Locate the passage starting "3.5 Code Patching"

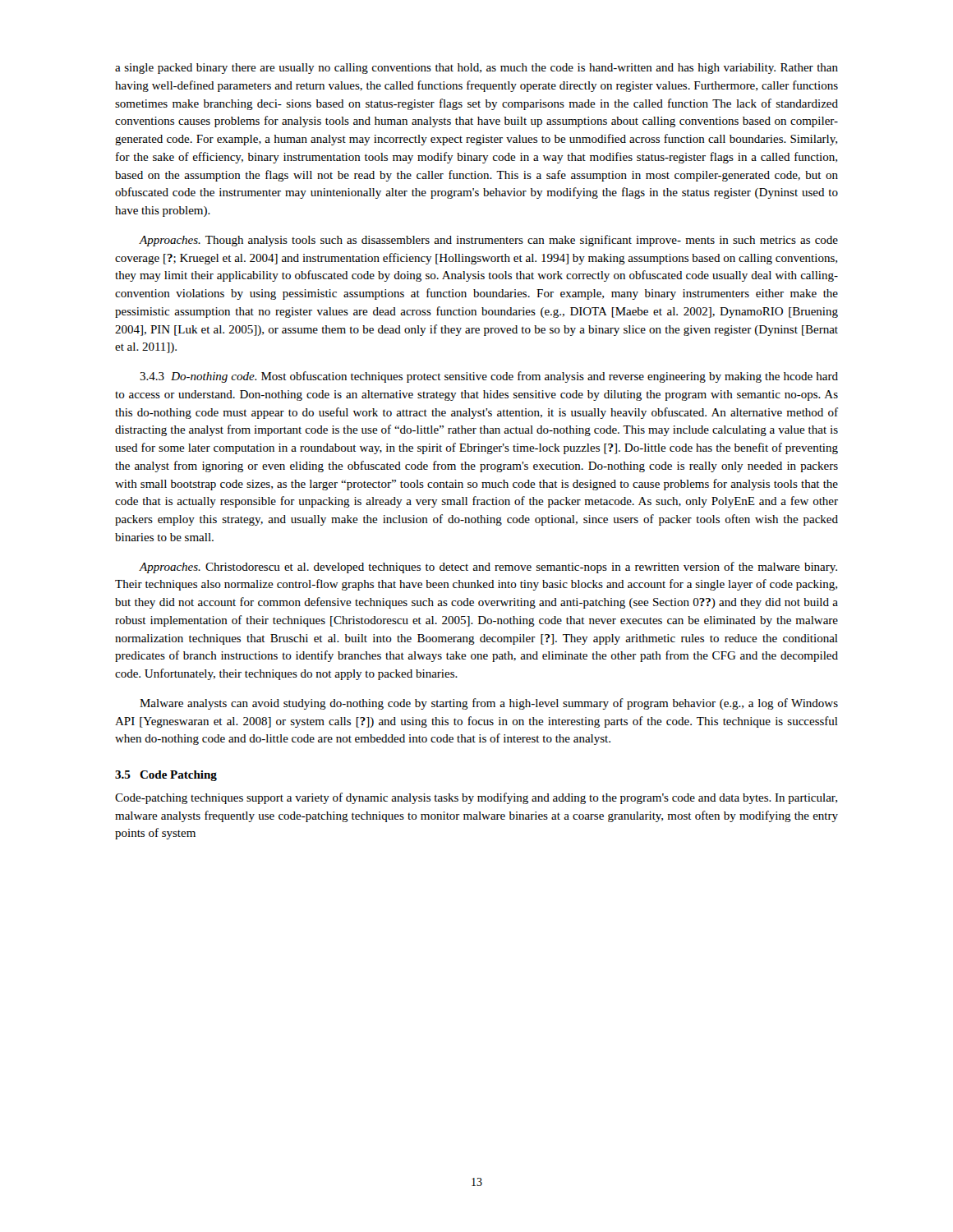click(x=166, y=774)
